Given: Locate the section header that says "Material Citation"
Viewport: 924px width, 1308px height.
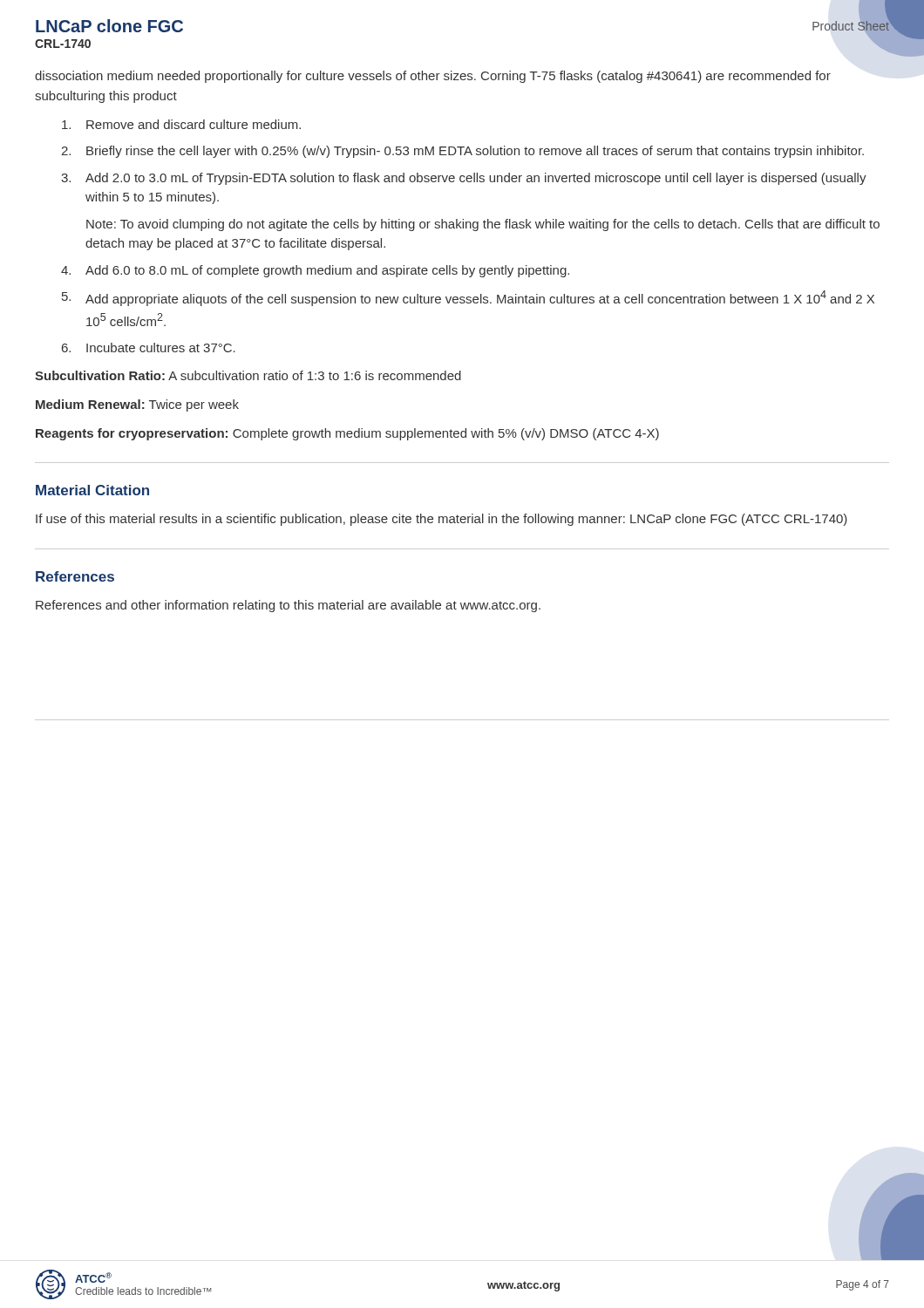Looking at the screenshot, I should pyautogui.click(x=92, y=491).
